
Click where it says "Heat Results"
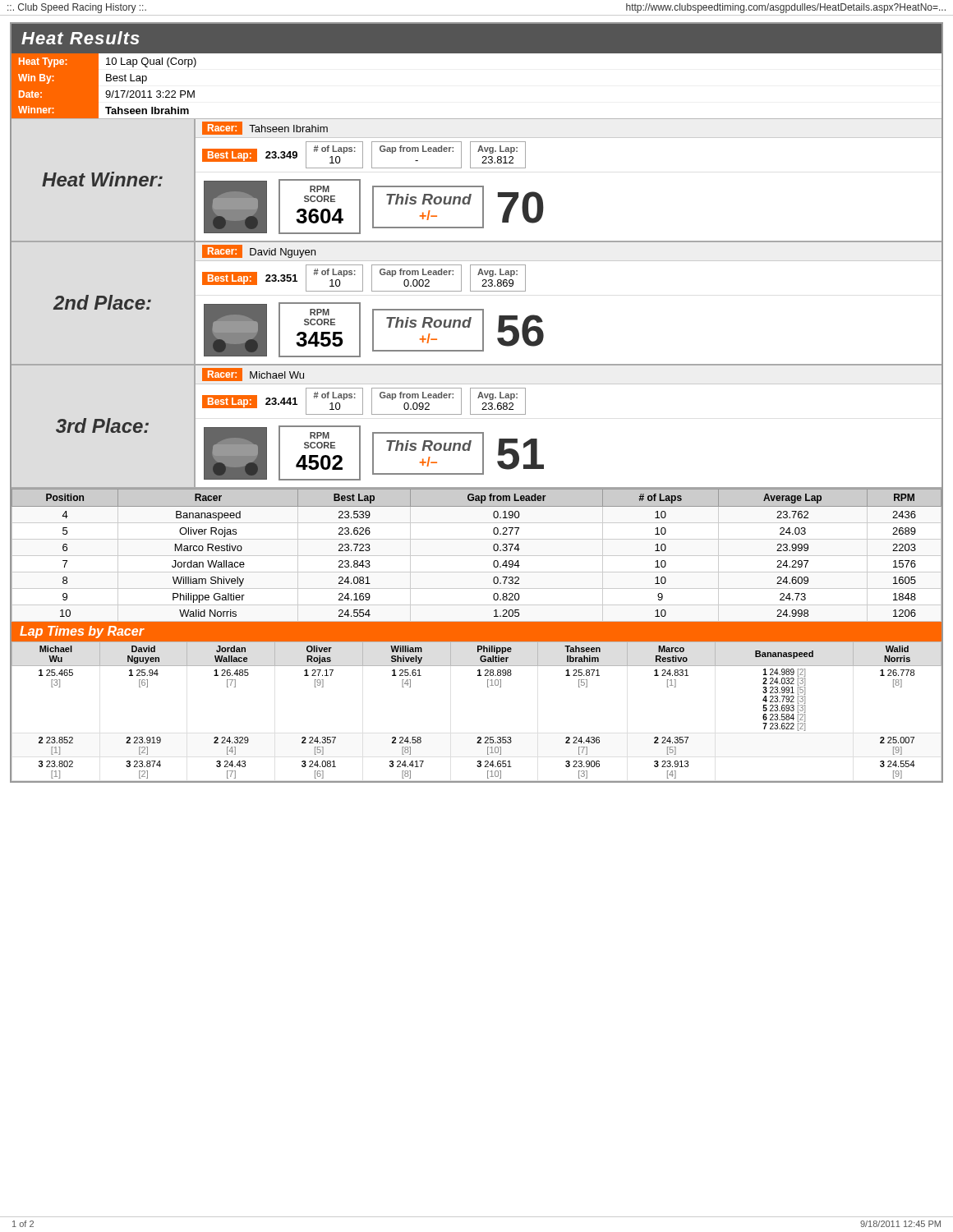click(x=81, y=38)
